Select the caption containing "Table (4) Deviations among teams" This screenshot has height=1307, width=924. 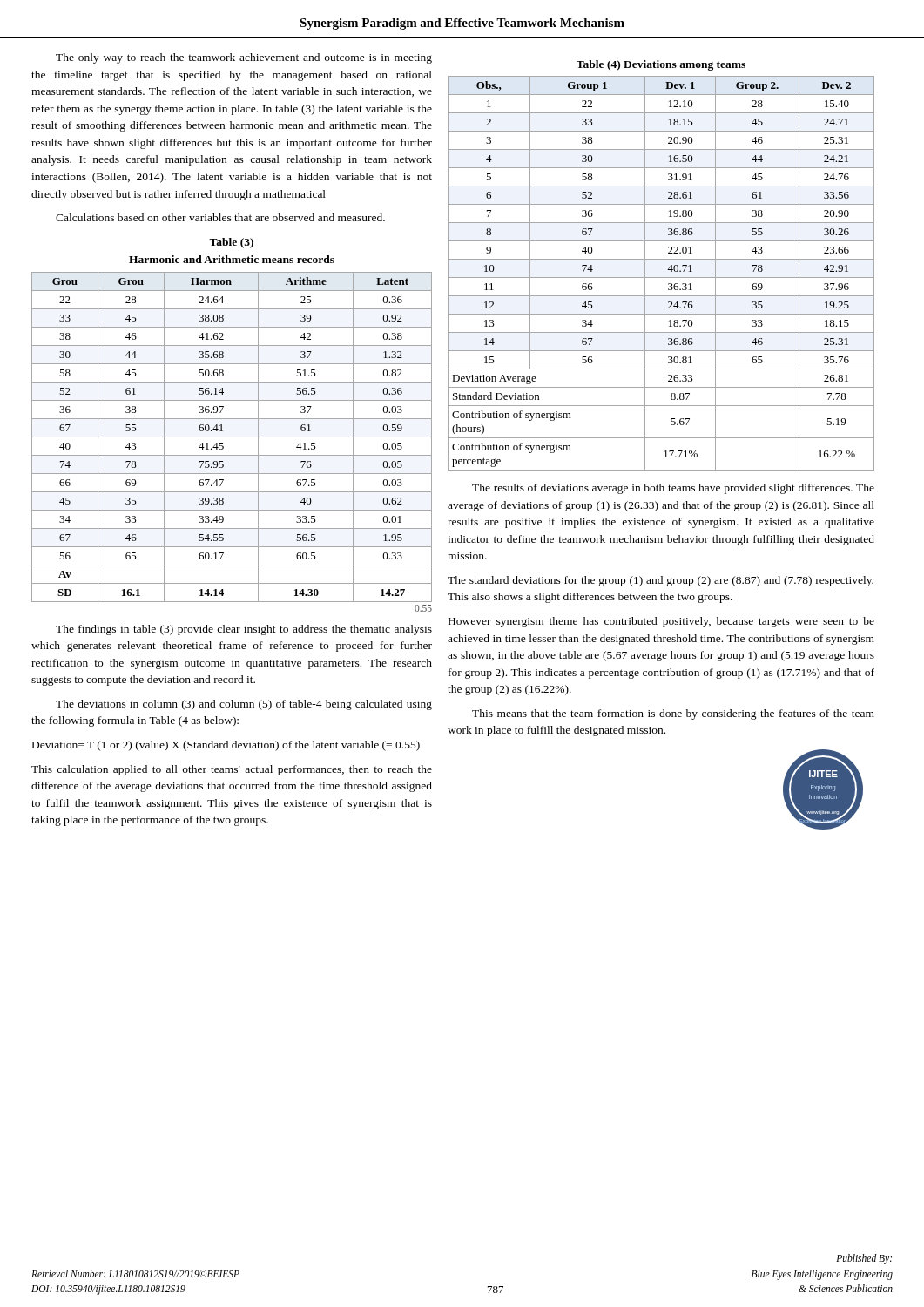[661, 65]
